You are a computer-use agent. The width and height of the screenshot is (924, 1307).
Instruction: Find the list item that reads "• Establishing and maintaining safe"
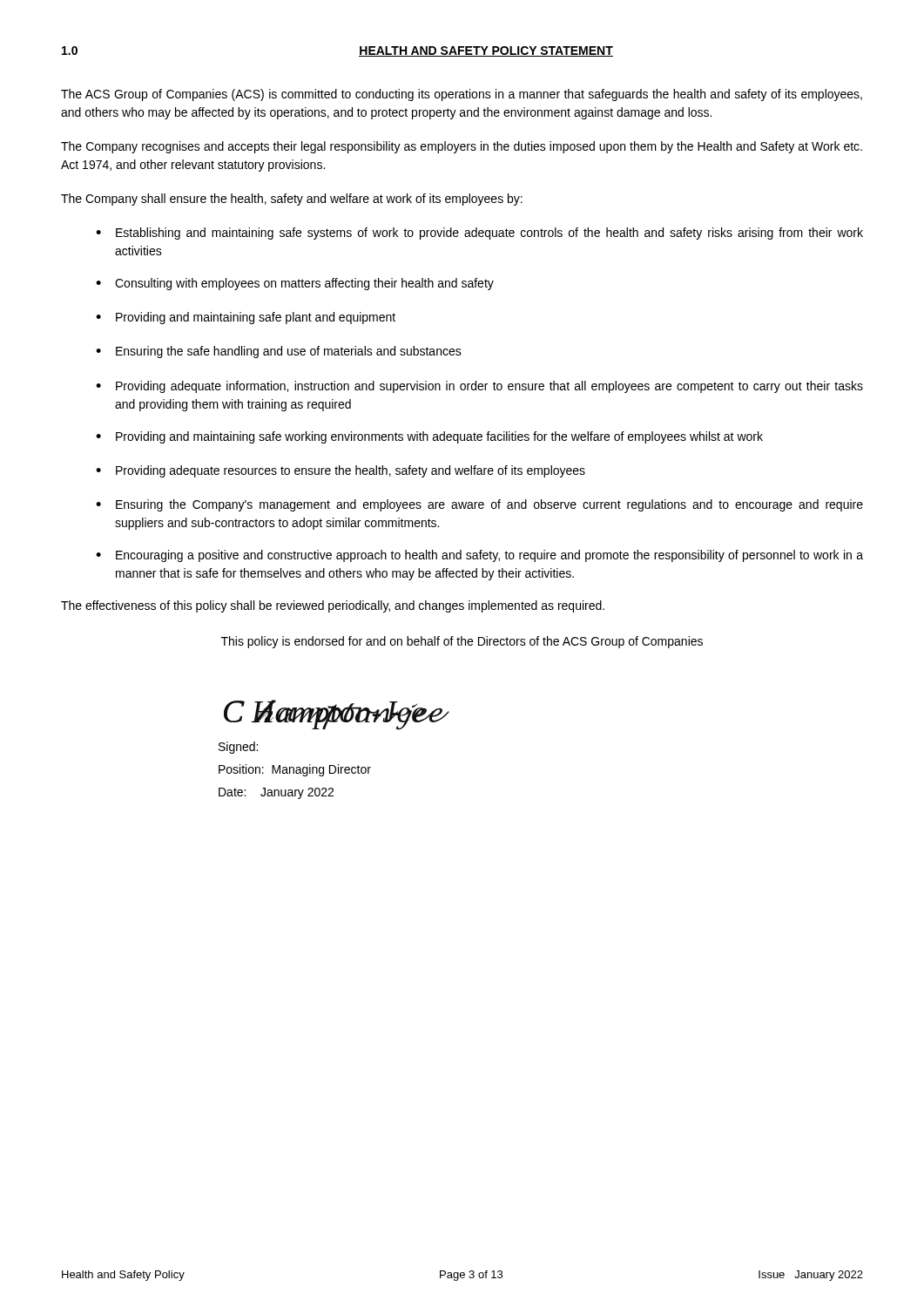coord(479,242)
